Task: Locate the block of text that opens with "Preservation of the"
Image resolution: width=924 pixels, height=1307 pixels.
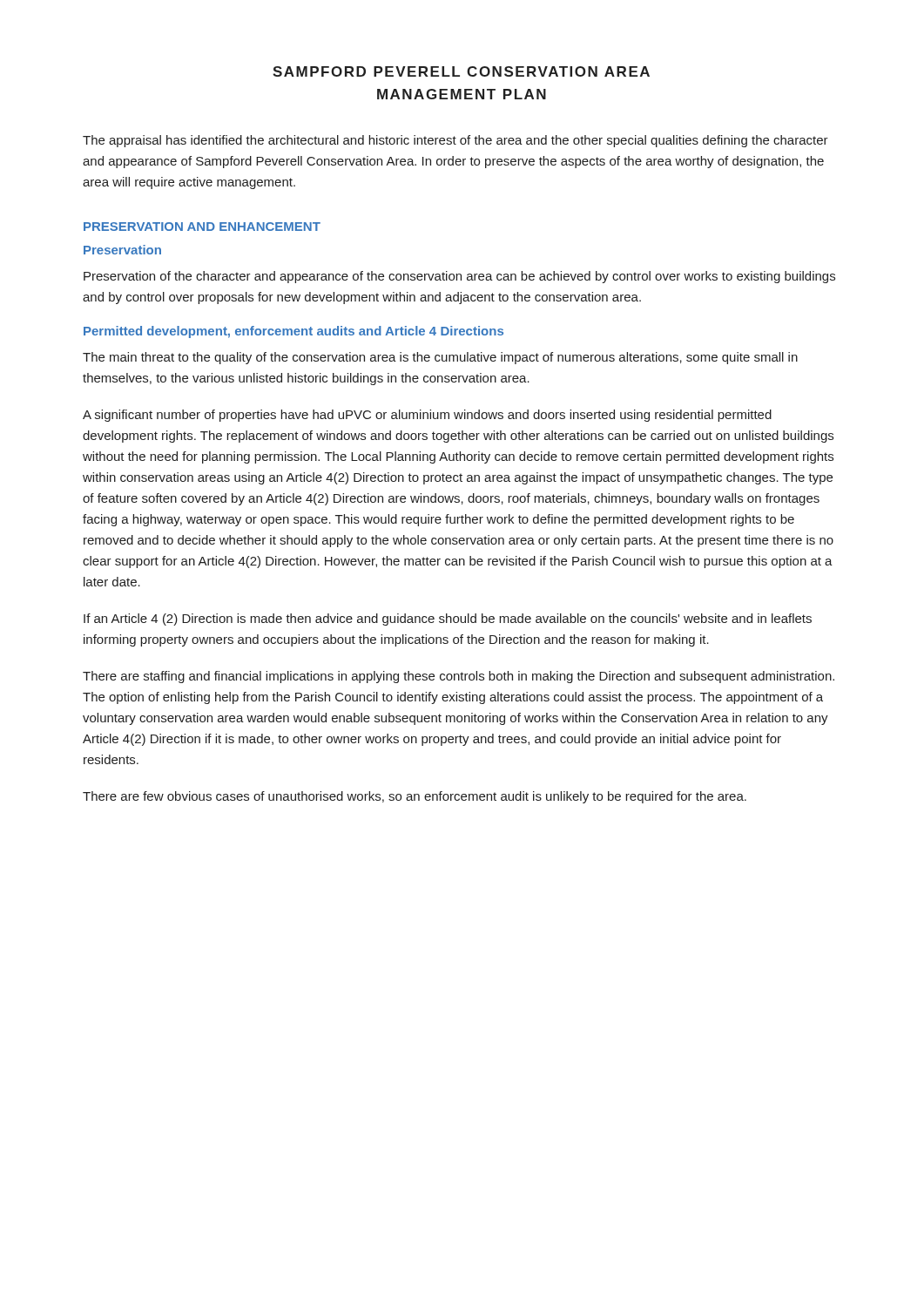Action: 459,286
